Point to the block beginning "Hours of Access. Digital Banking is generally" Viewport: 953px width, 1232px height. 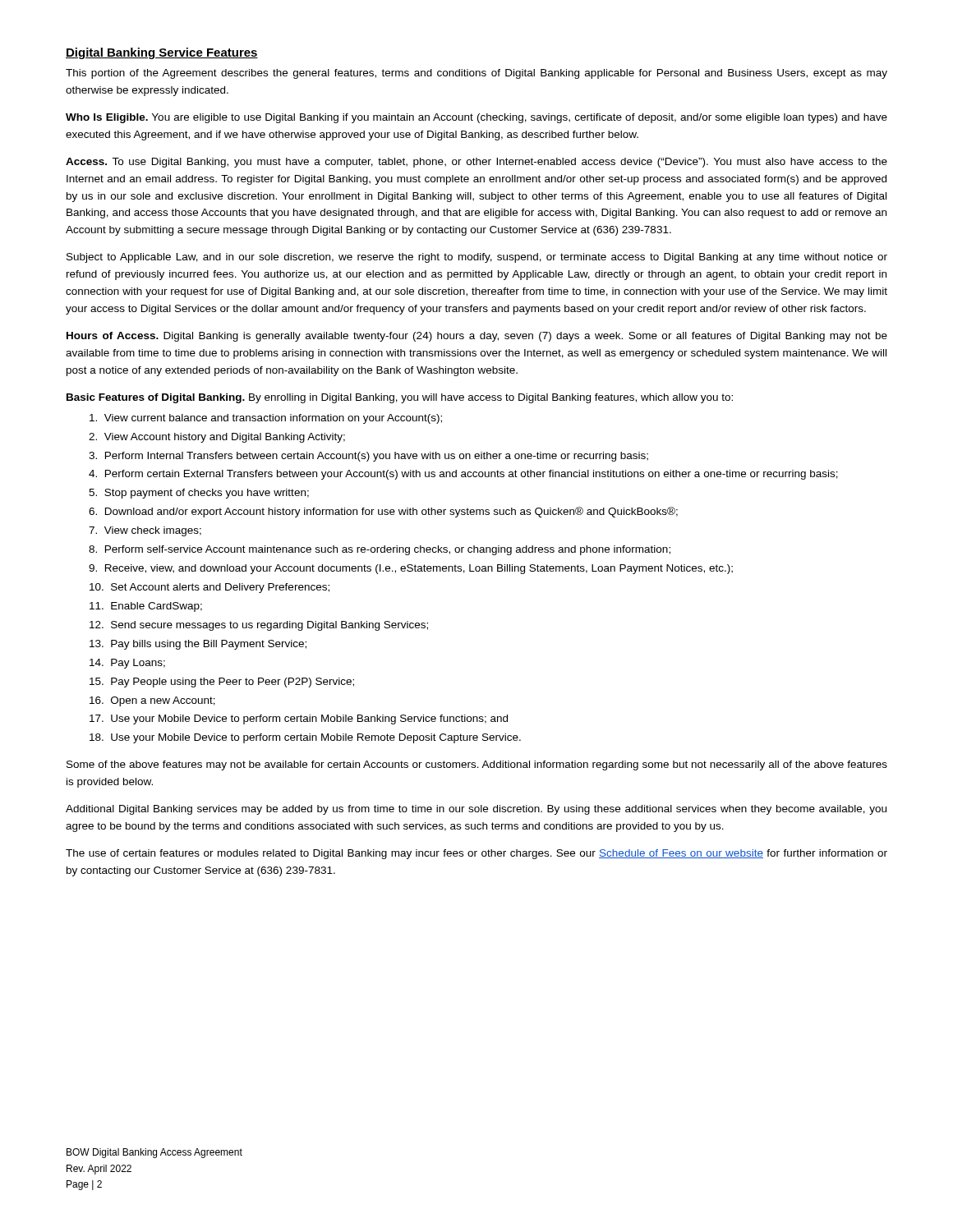tap(476, 353)
